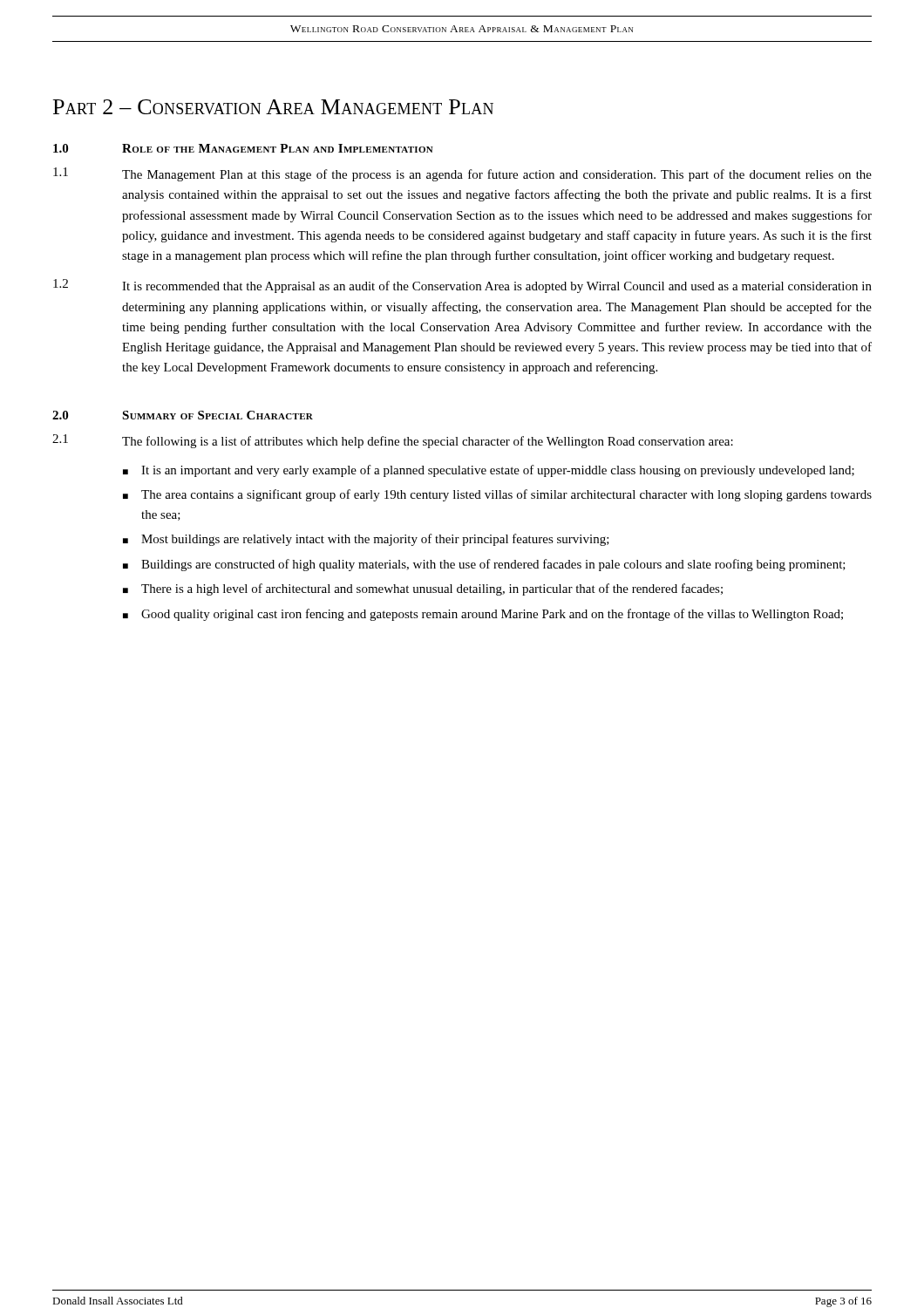Locate the block of text that opens with "■ Most buildings are relatively"
The image size is (924, 1308).
point(497,539)
